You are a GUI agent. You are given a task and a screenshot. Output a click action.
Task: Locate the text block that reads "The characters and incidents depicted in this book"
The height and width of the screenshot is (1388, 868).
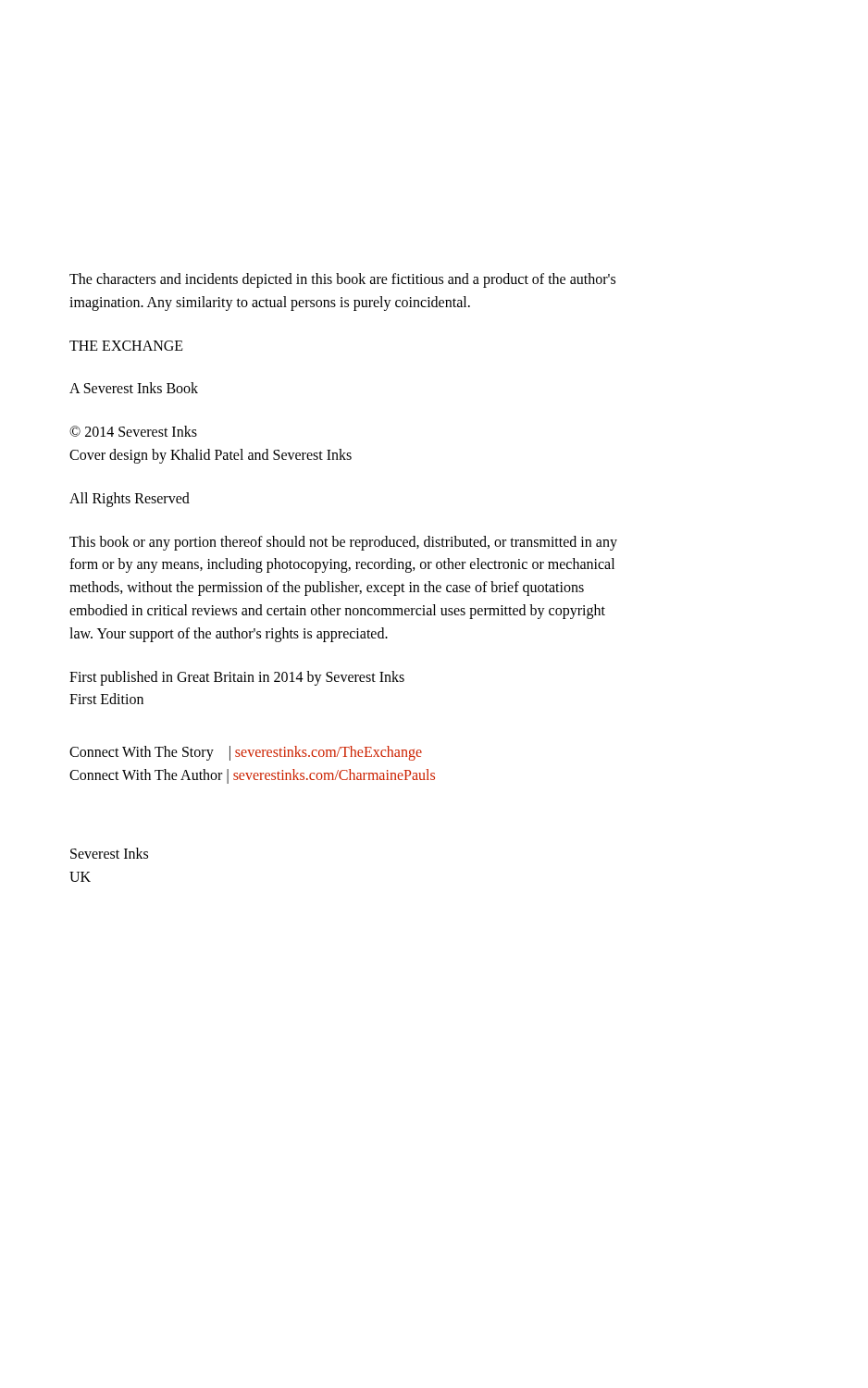343,290
